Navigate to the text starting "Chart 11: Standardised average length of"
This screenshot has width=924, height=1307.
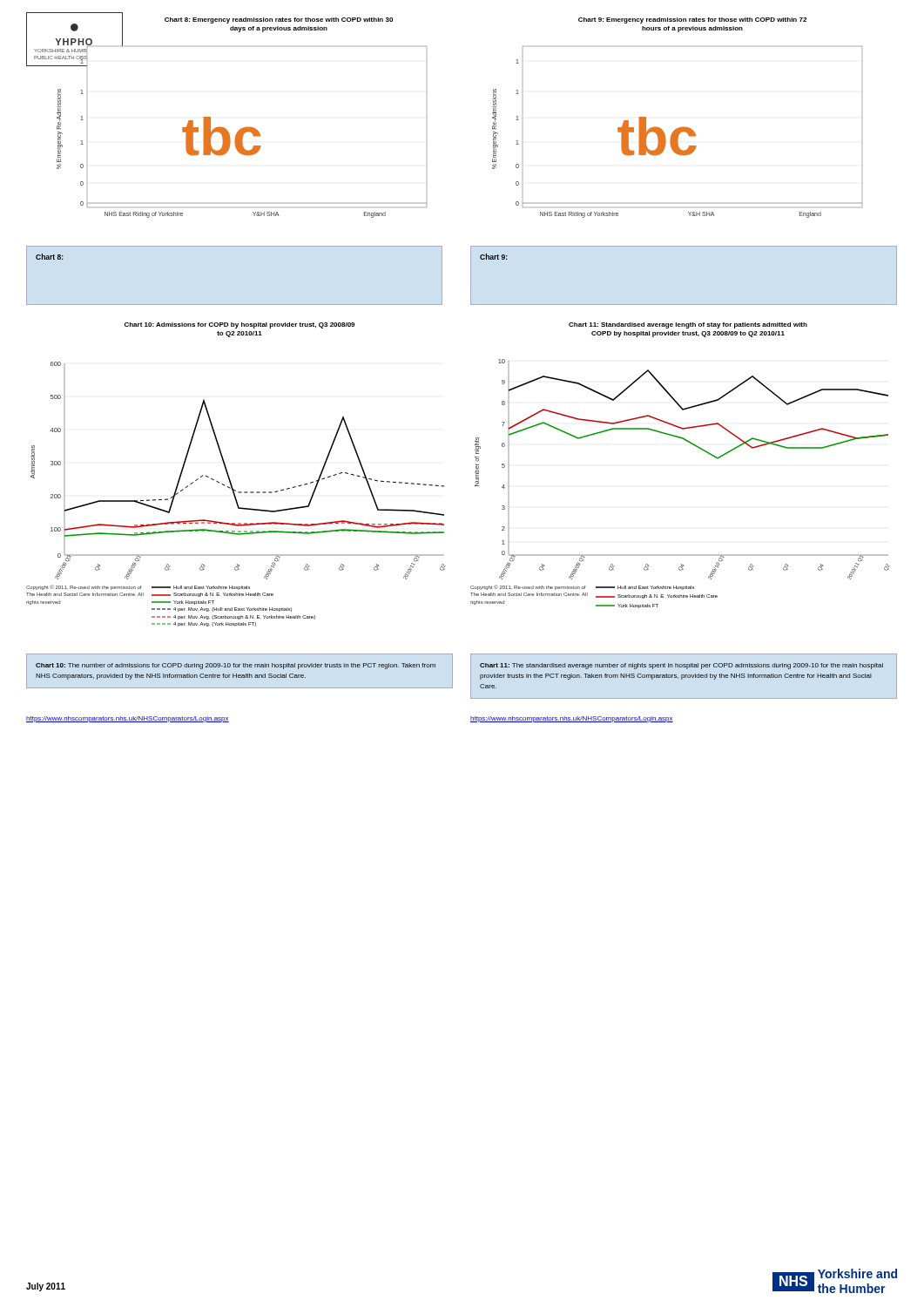tap(688, 329)
